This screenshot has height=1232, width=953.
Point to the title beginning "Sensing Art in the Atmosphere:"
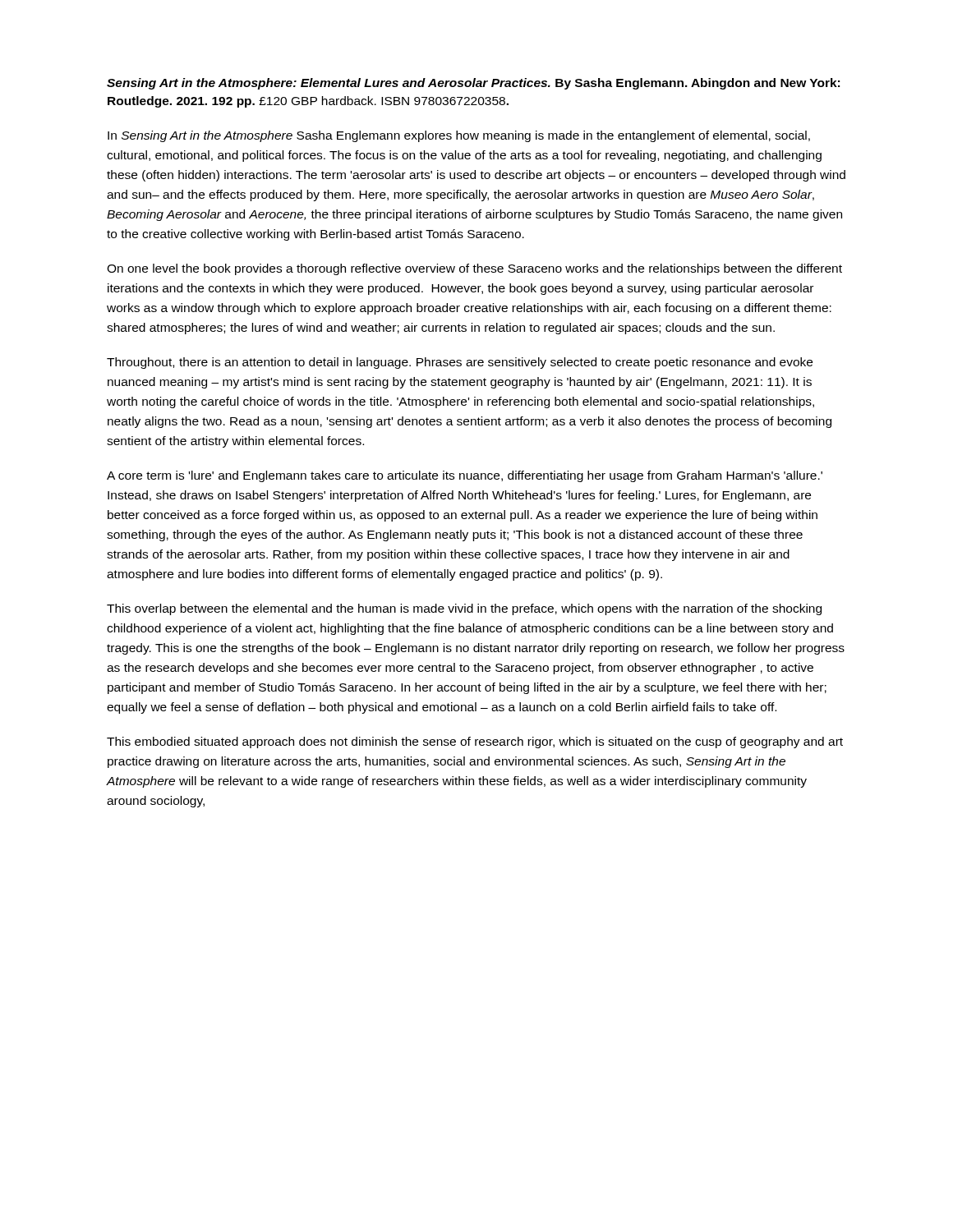coord(474,92)
